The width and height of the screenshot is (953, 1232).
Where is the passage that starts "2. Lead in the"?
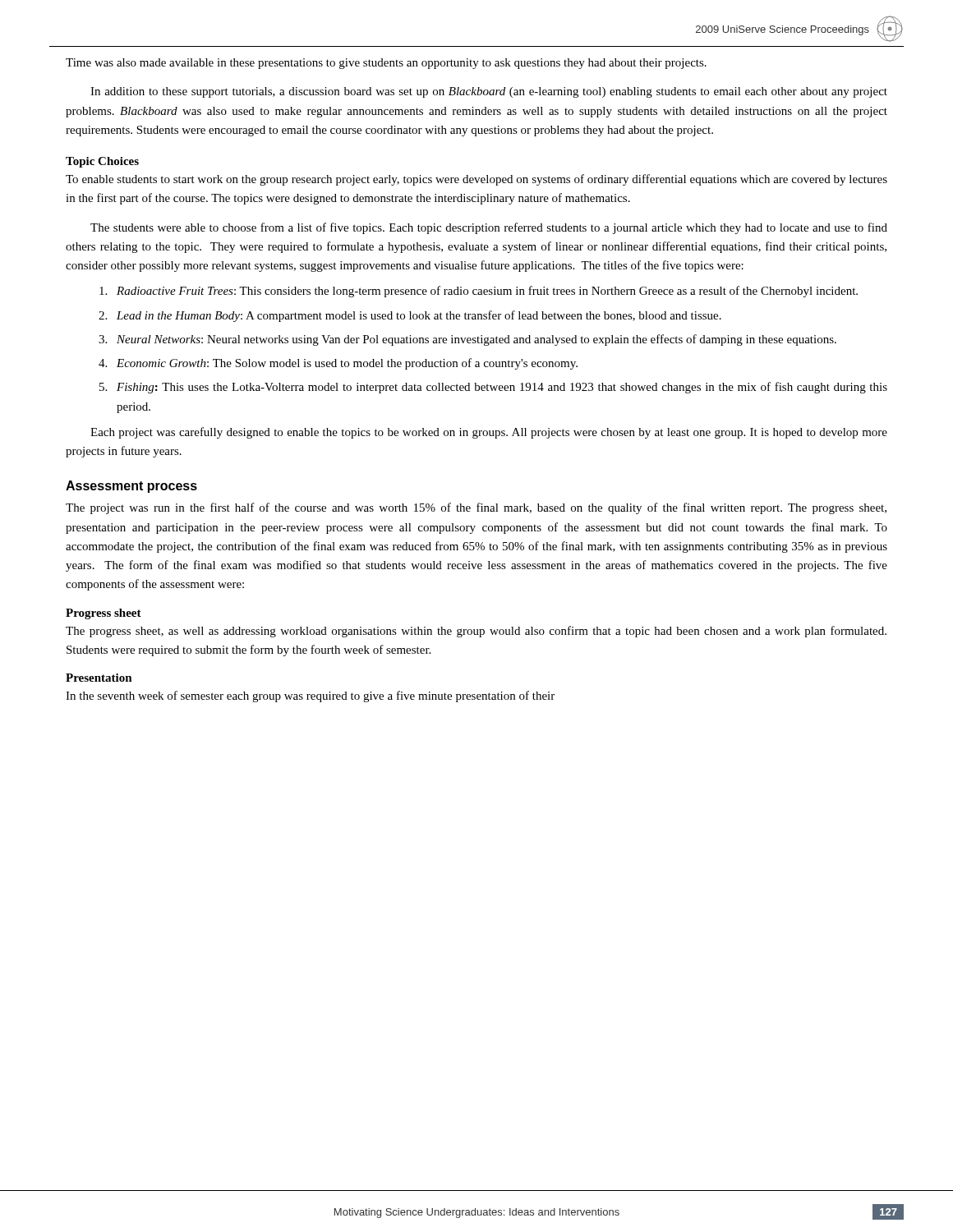493,315
